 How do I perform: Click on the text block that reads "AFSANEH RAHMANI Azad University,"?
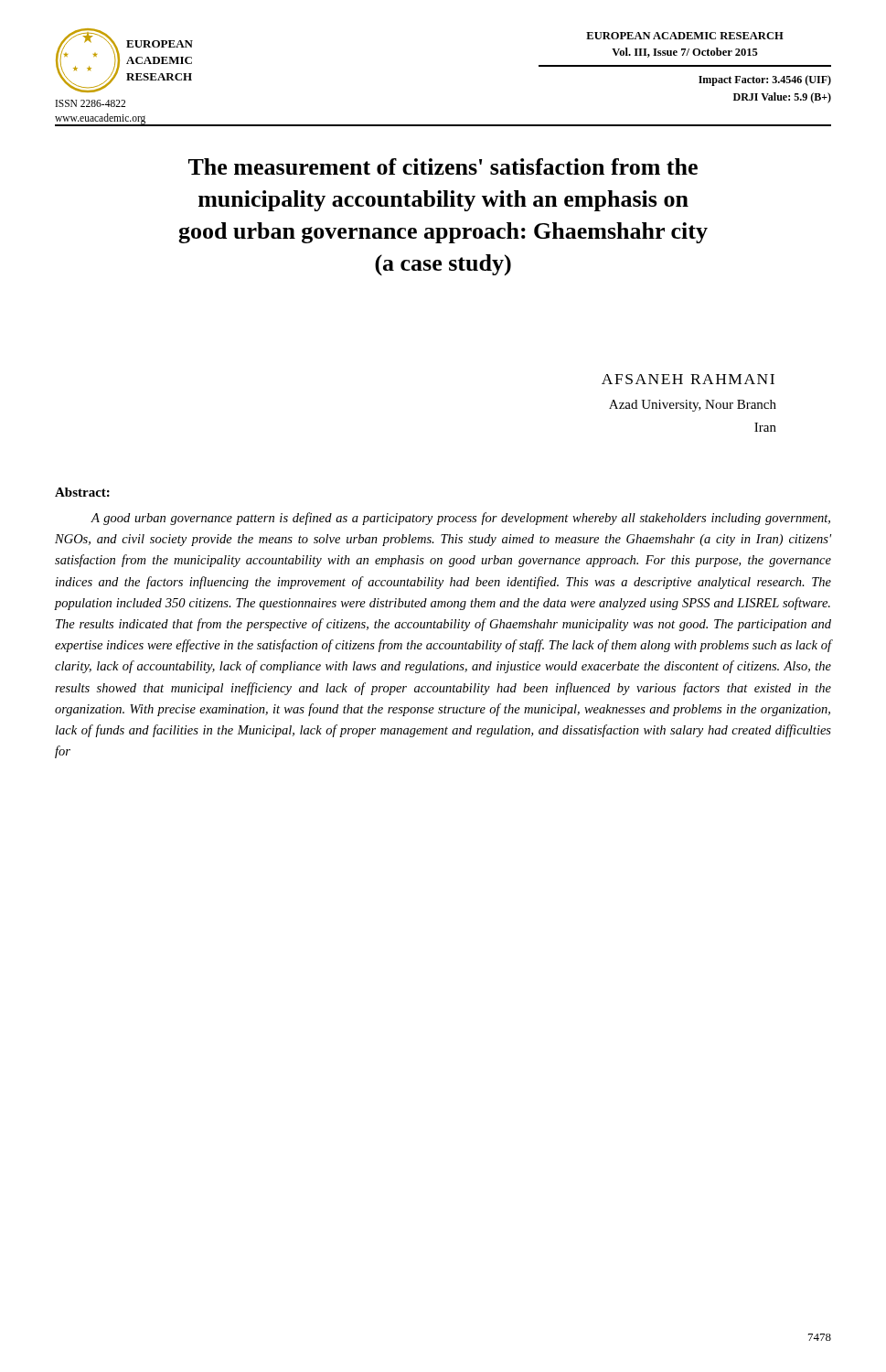coord(689,403)
